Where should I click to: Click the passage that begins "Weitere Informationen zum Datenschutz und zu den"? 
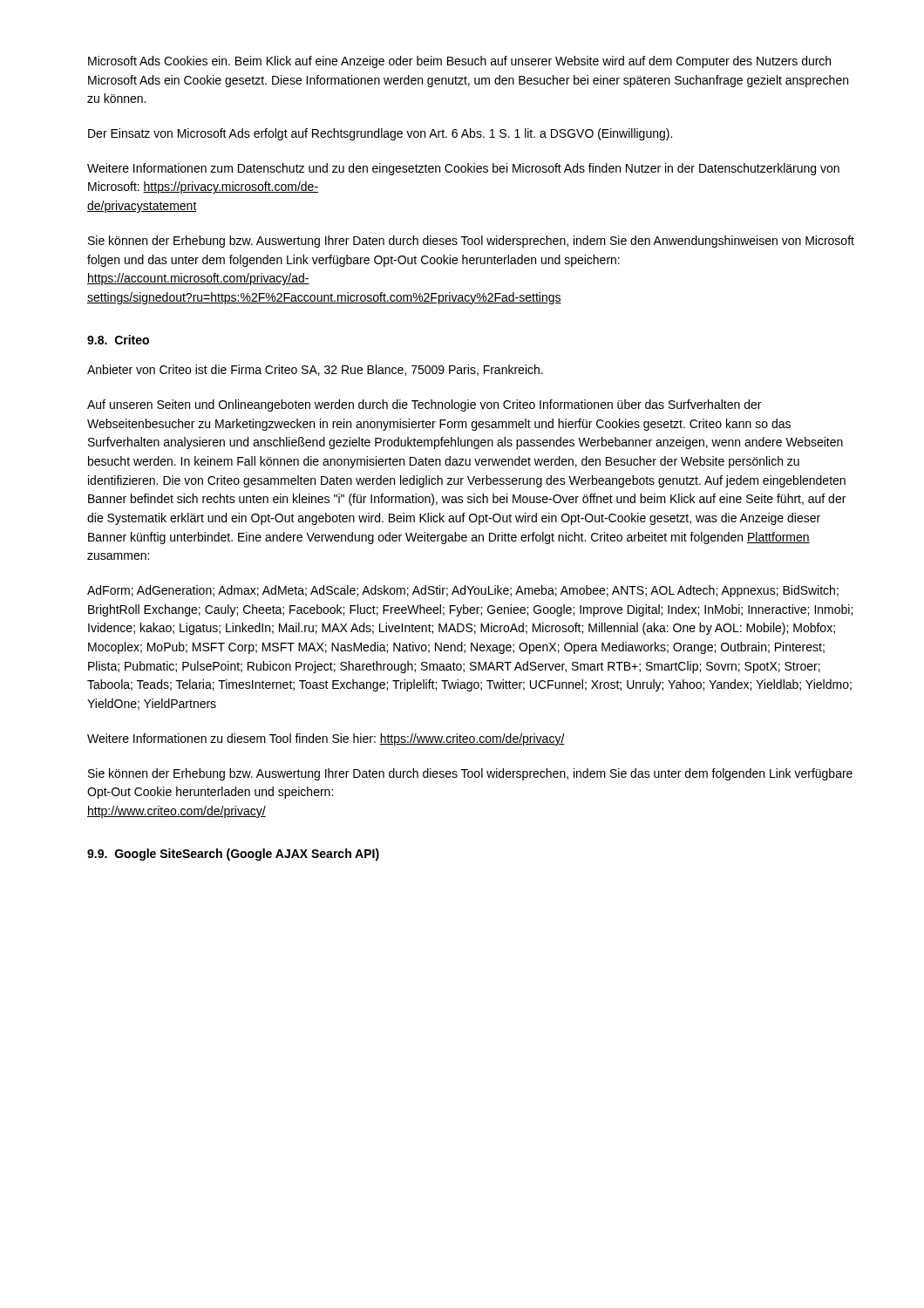(463, 169)
